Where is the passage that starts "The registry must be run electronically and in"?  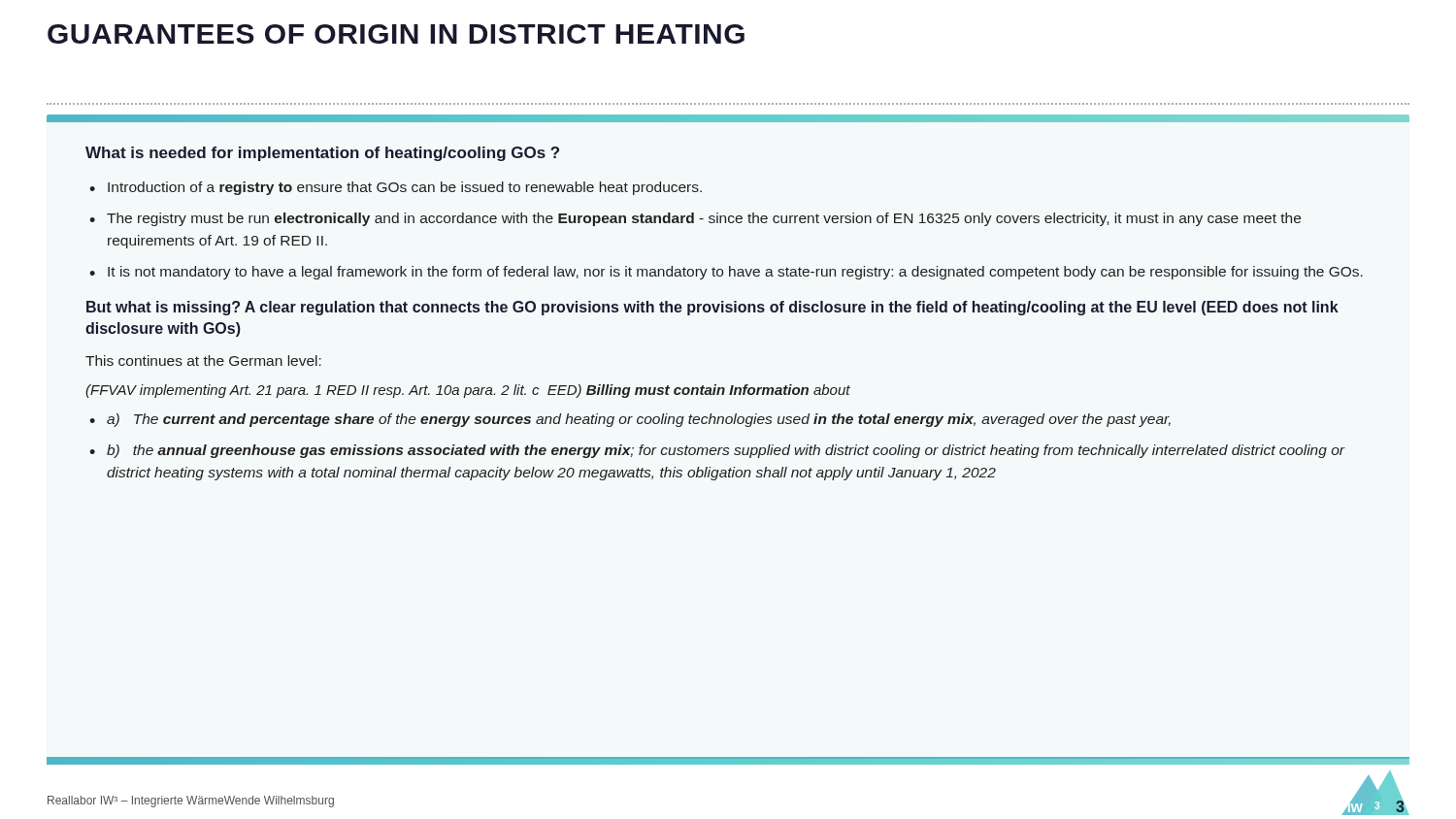[704, 229]
